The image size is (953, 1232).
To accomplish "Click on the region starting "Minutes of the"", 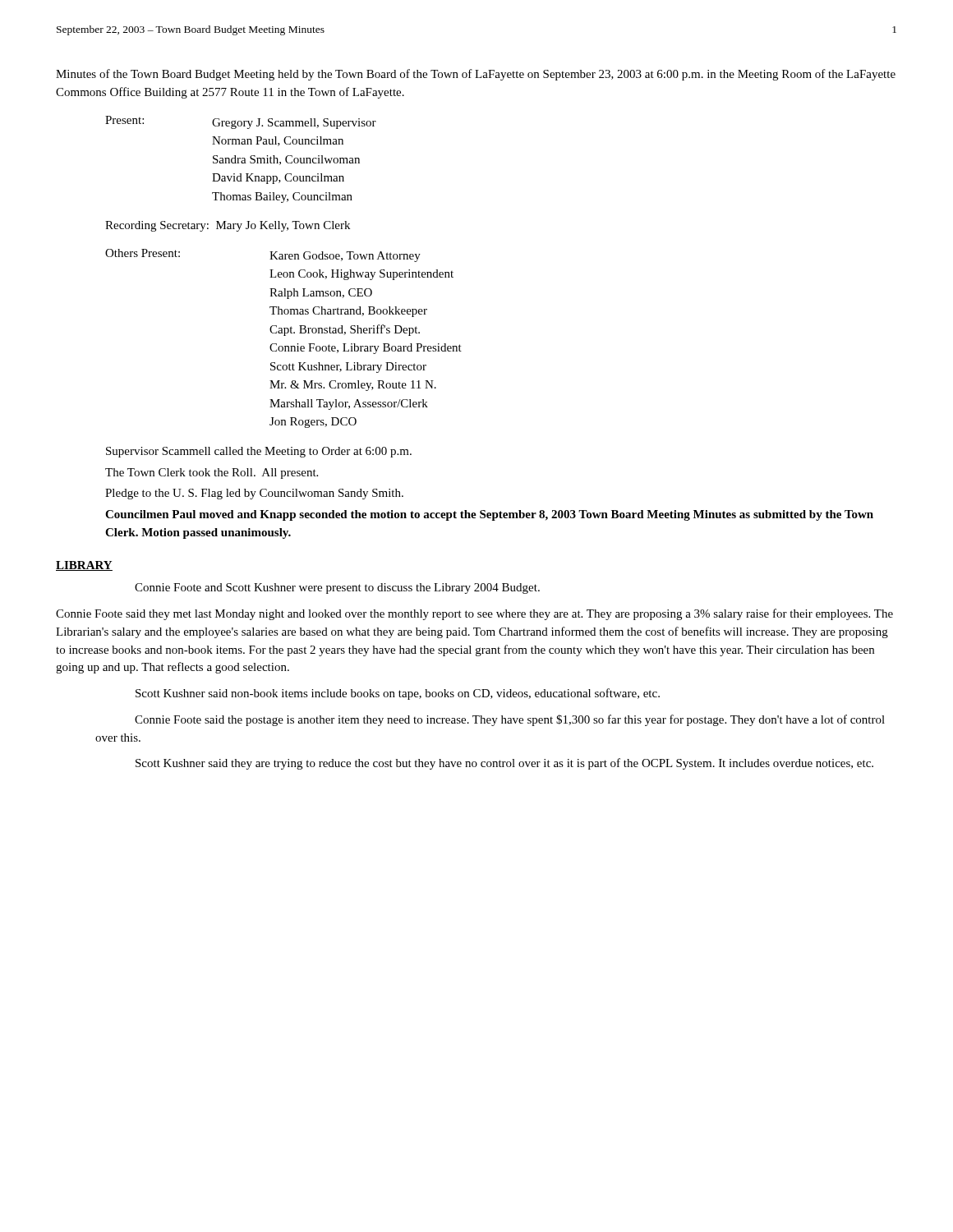I will point(476,84).
